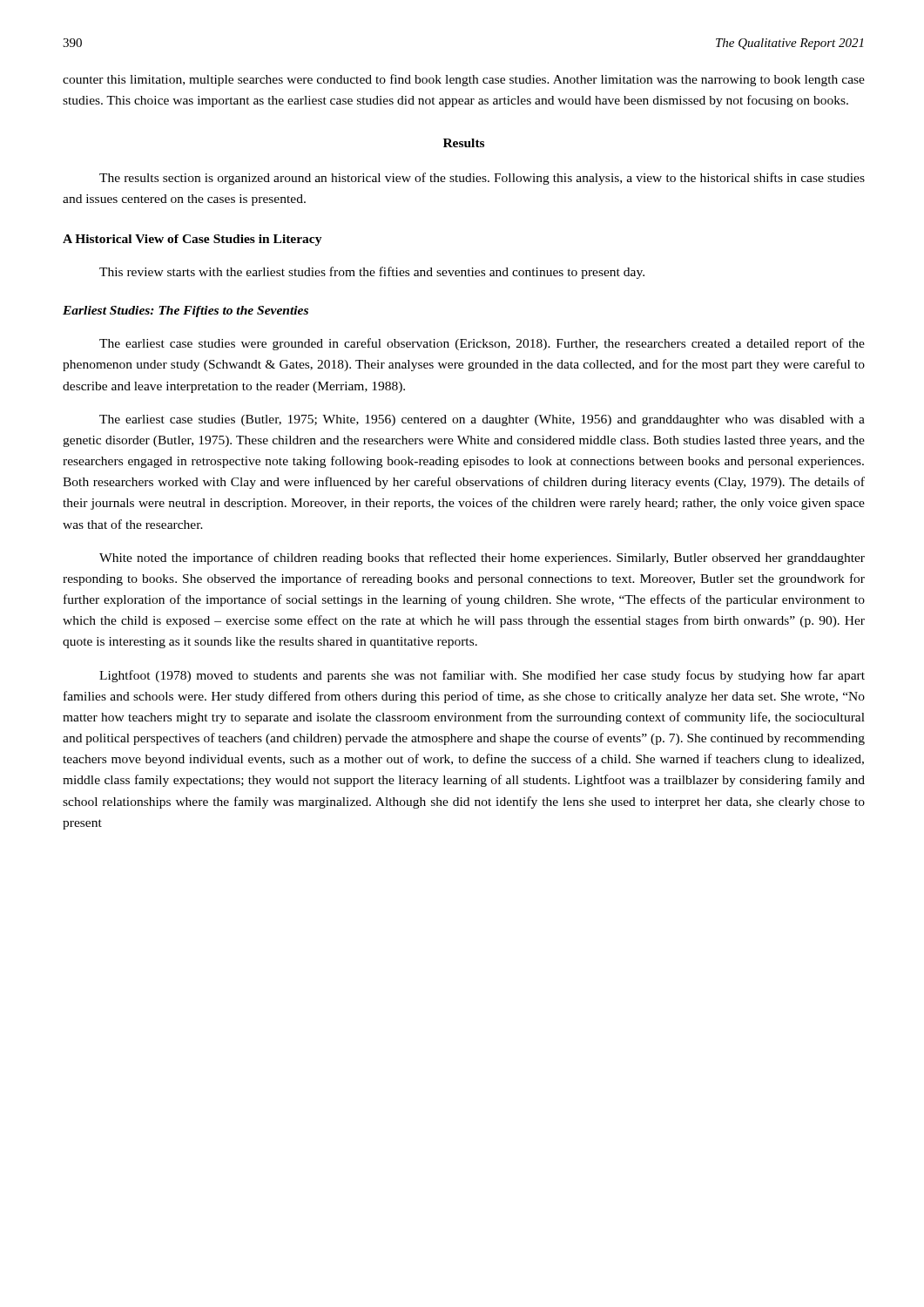Find the section header with the text "Earliest Studies: The Fifties"

click(x=186, y=310)
